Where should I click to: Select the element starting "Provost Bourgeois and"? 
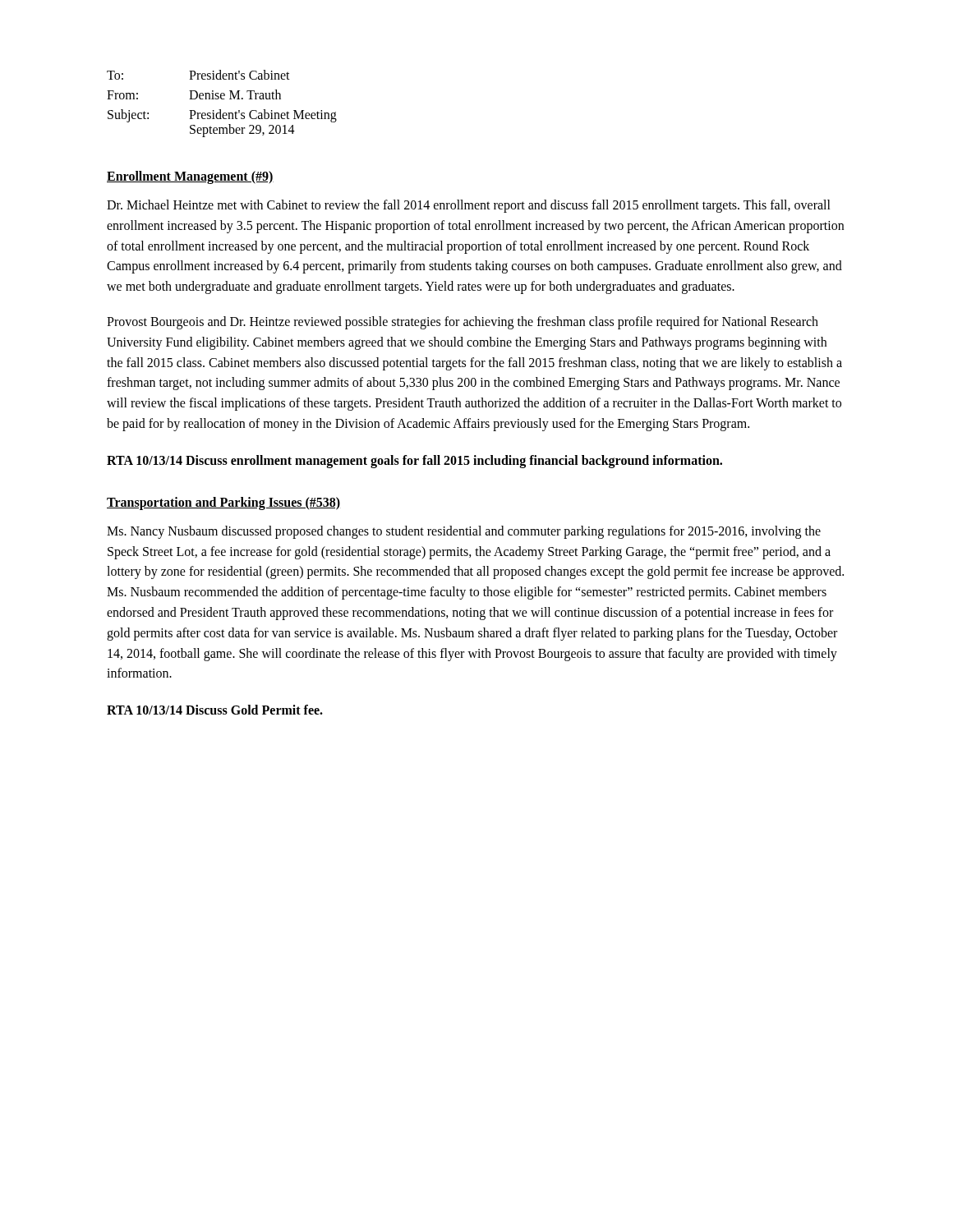(474, 372)
